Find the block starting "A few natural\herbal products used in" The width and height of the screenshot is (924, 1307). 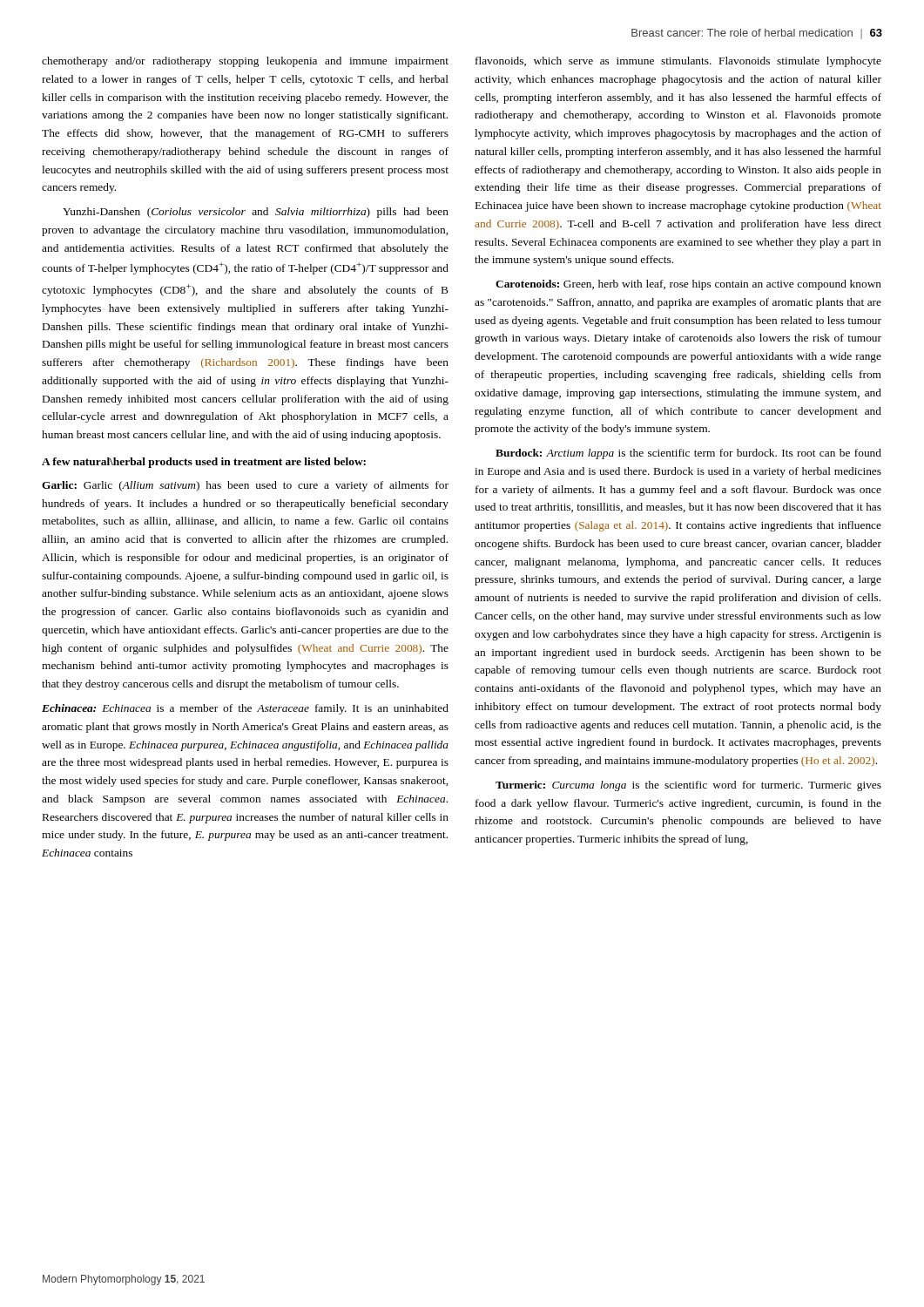pyautogui.click(x=245, y=462)
